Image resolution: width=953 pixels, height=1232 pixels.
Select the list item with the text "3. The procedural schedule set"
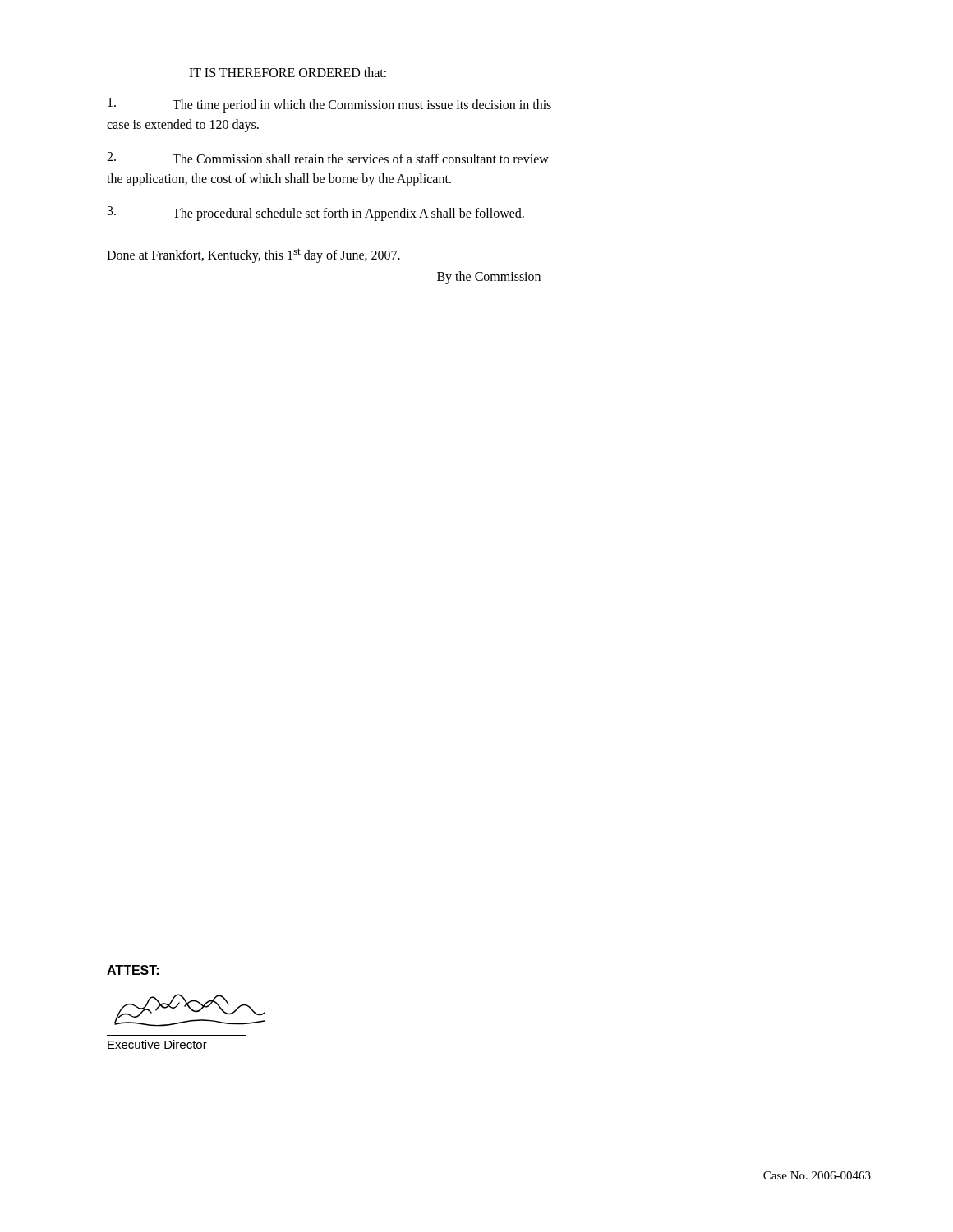(489, 214)
